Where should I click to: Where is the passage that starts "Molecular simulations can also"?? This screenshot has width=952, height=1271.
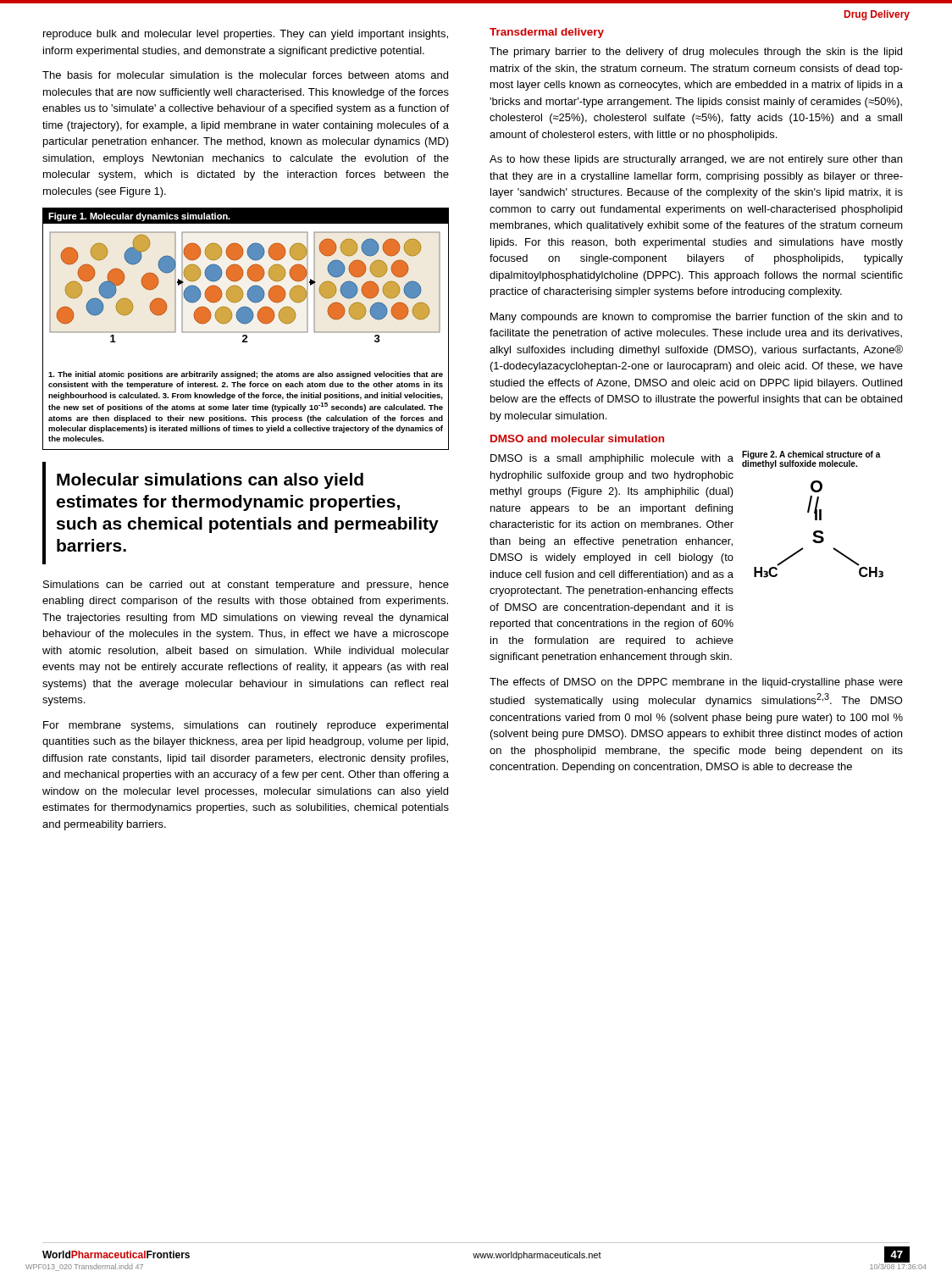247,512
